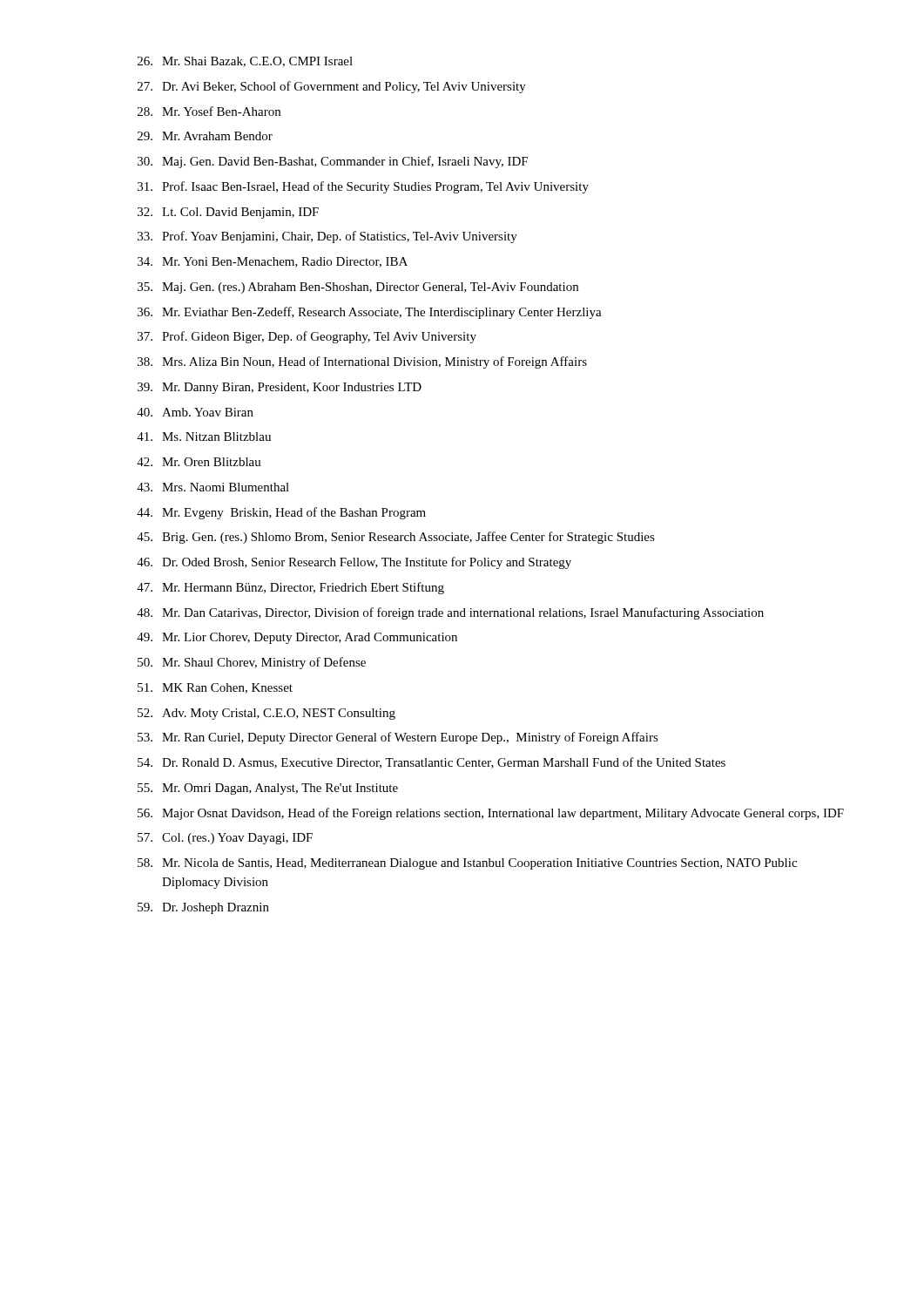
Task: Point to the block beginning "53.Mr. Ran Curiel, Deputy Director General"
Action: (x=479, y=738)
